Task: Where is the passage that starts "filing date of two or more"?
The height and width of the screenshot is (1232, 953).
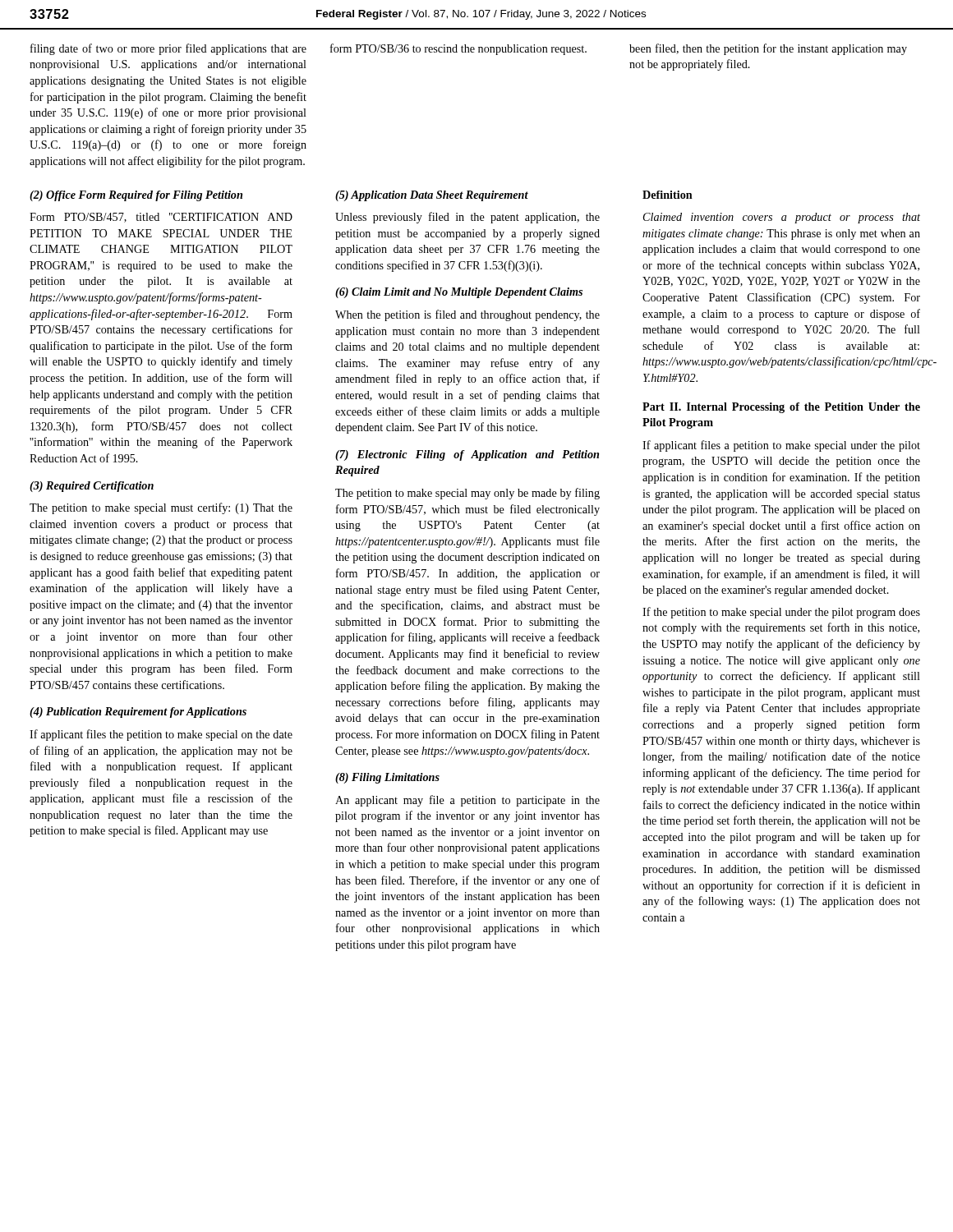Action: click(x=168, y=105)
